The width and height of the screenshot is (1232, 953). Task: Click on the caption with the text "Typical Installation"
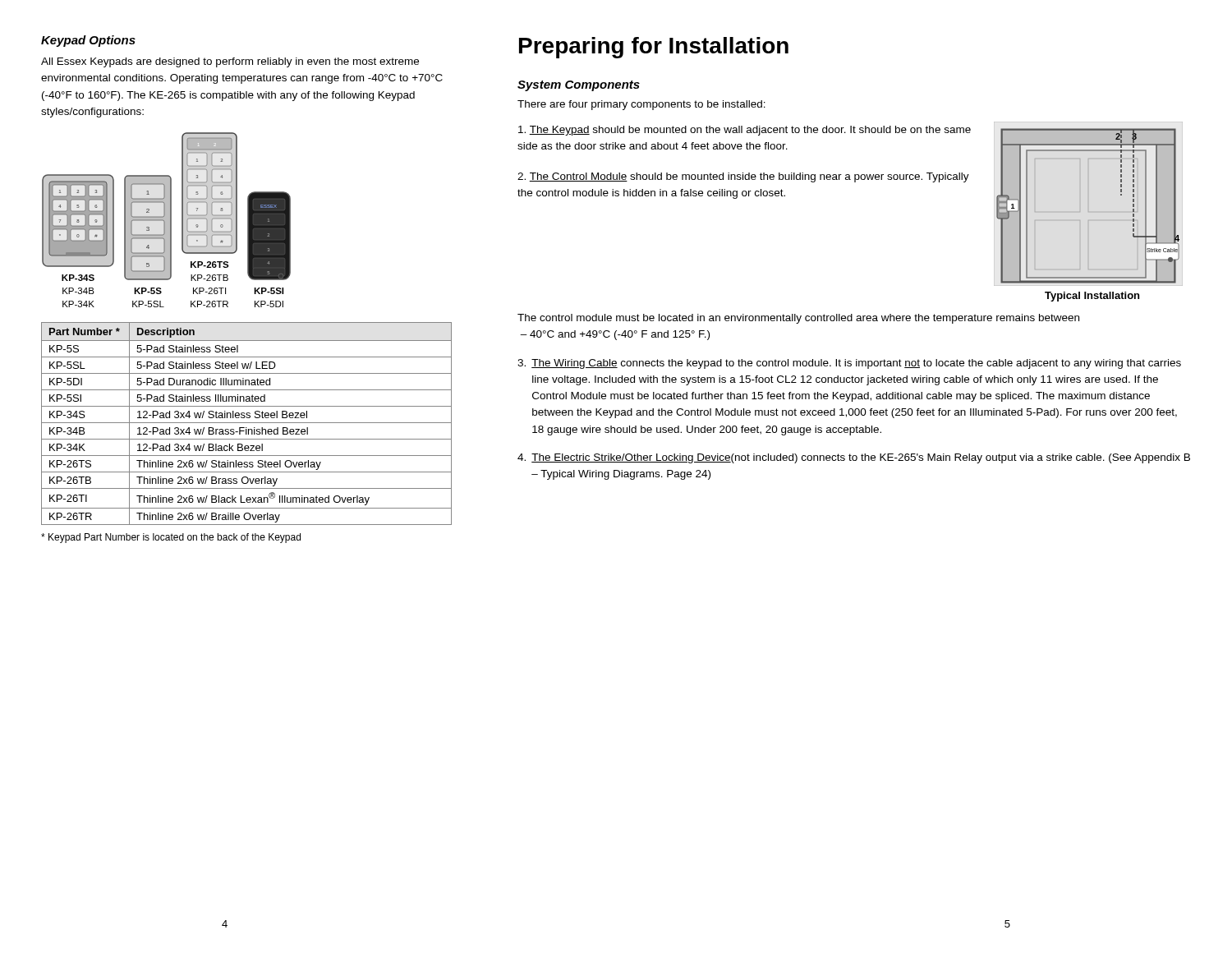pos(1092,295)
